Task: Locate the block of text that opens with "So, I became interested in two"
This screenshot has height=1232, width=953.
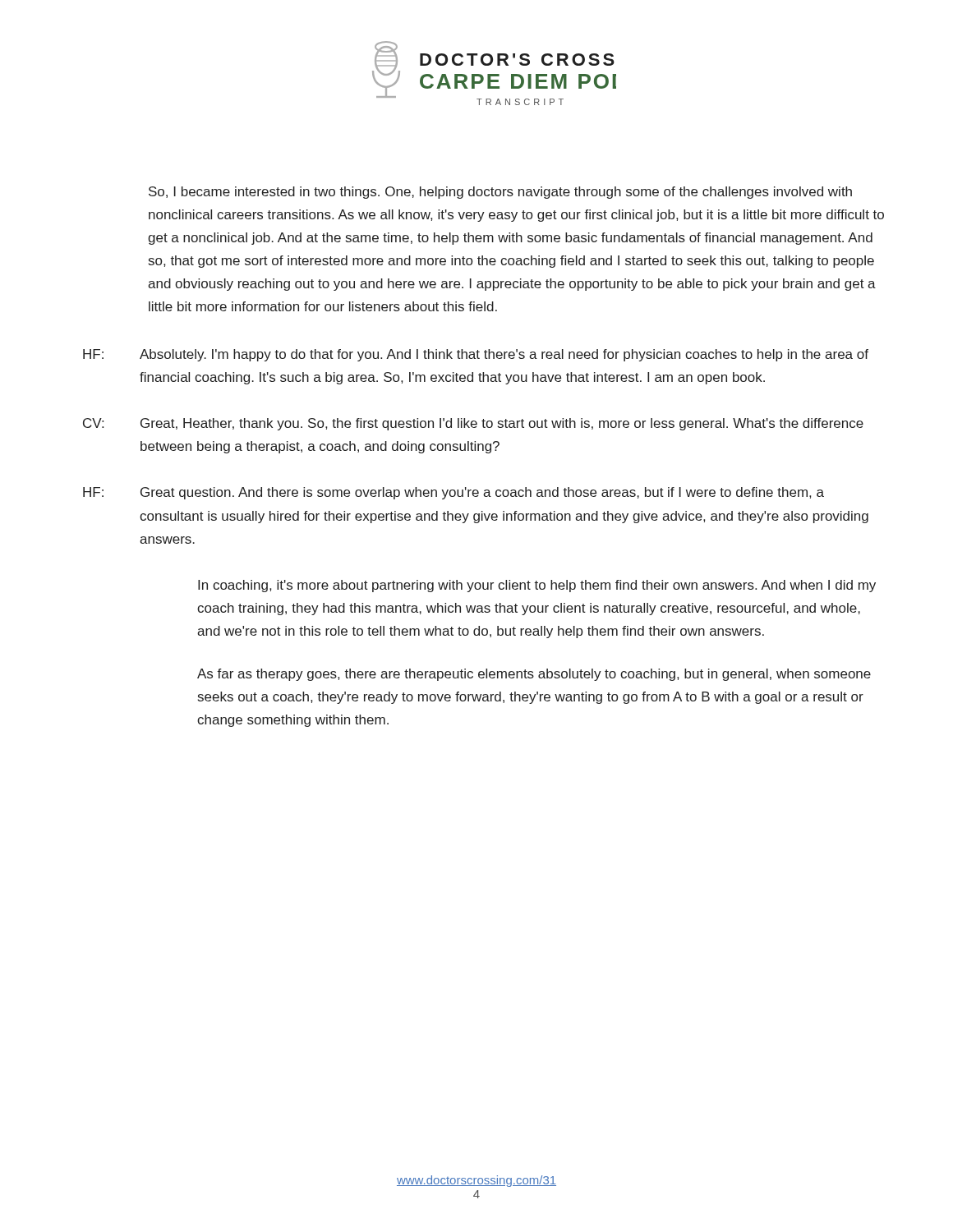Action: click(x=516, y=249)
